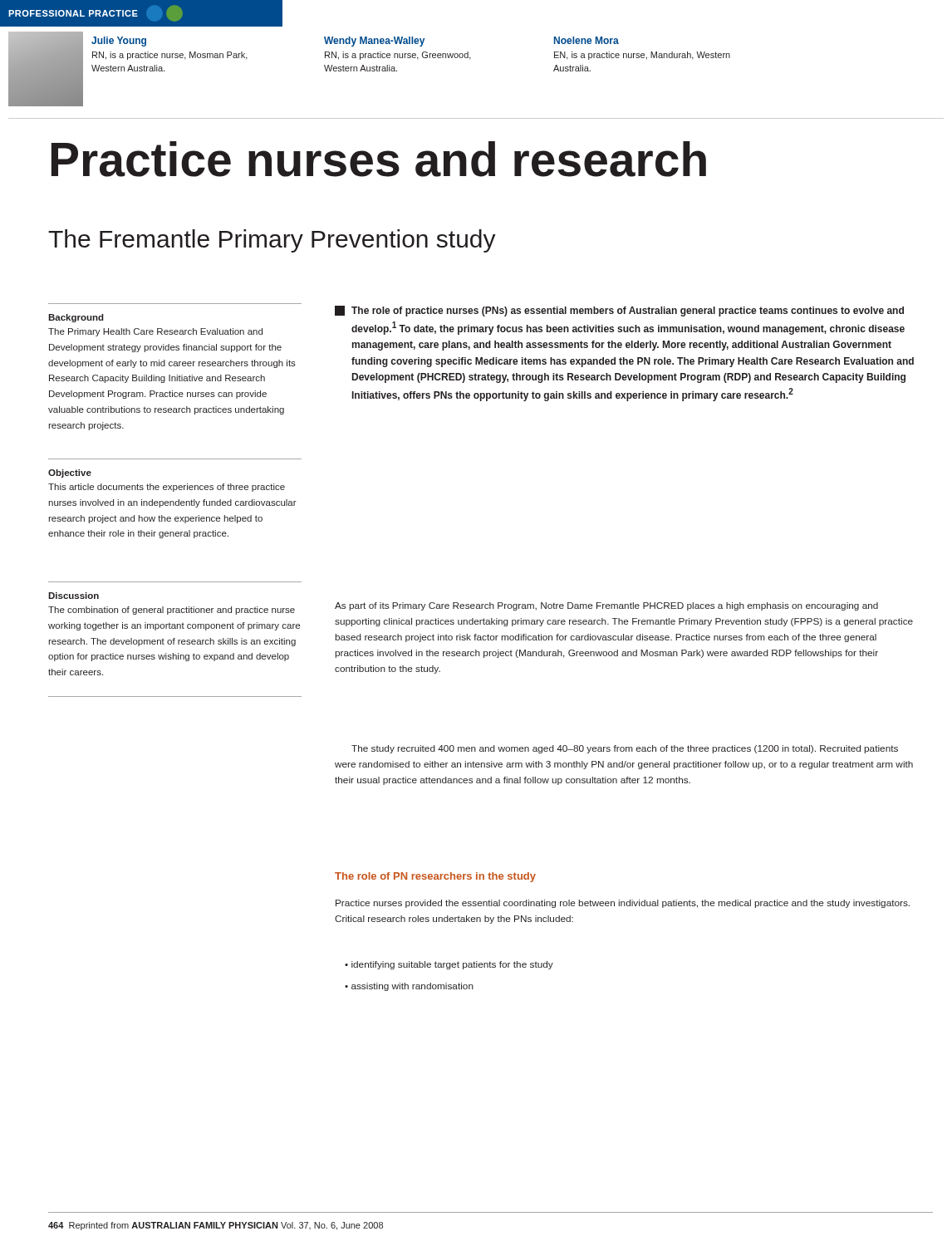Screen dimensions: 1246x952
Task: Locate the block of text that opens with "Practice nurses provided the essential coordinating role between"
Action: click(626, 911)
